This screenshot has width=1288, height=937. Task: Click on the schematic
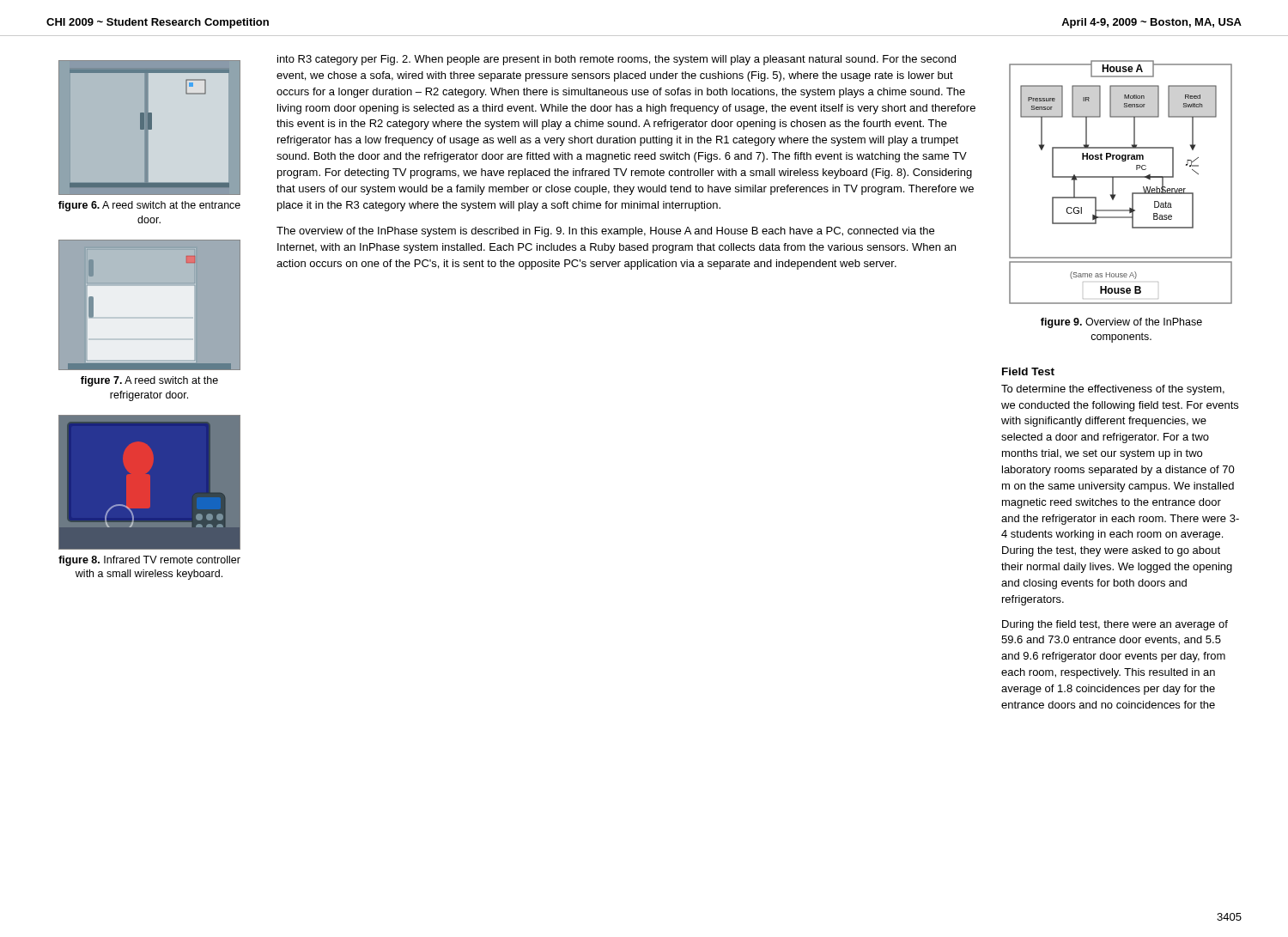pos(1121,186)
